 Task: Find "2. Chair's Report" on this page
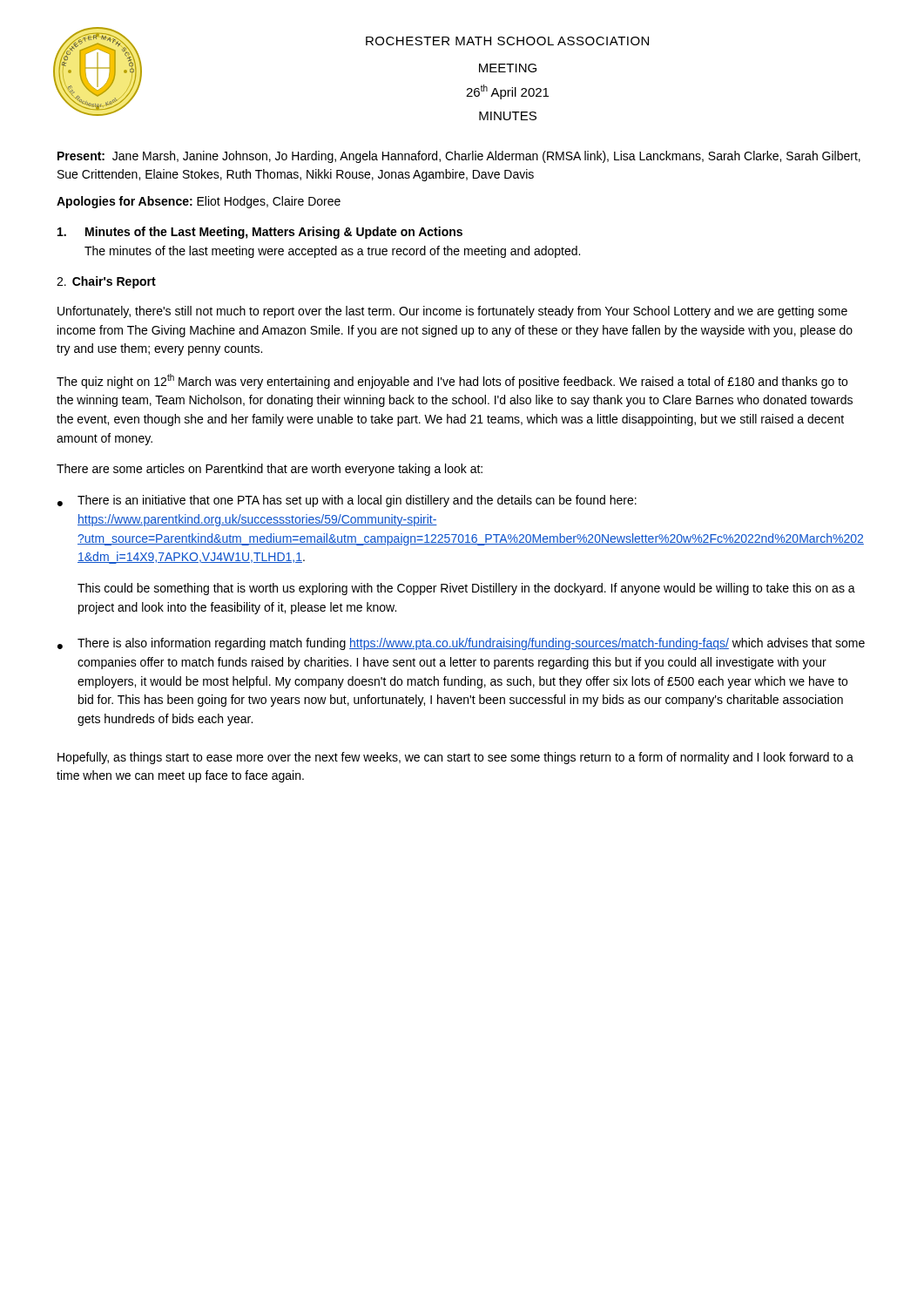[x=106, y=285]
